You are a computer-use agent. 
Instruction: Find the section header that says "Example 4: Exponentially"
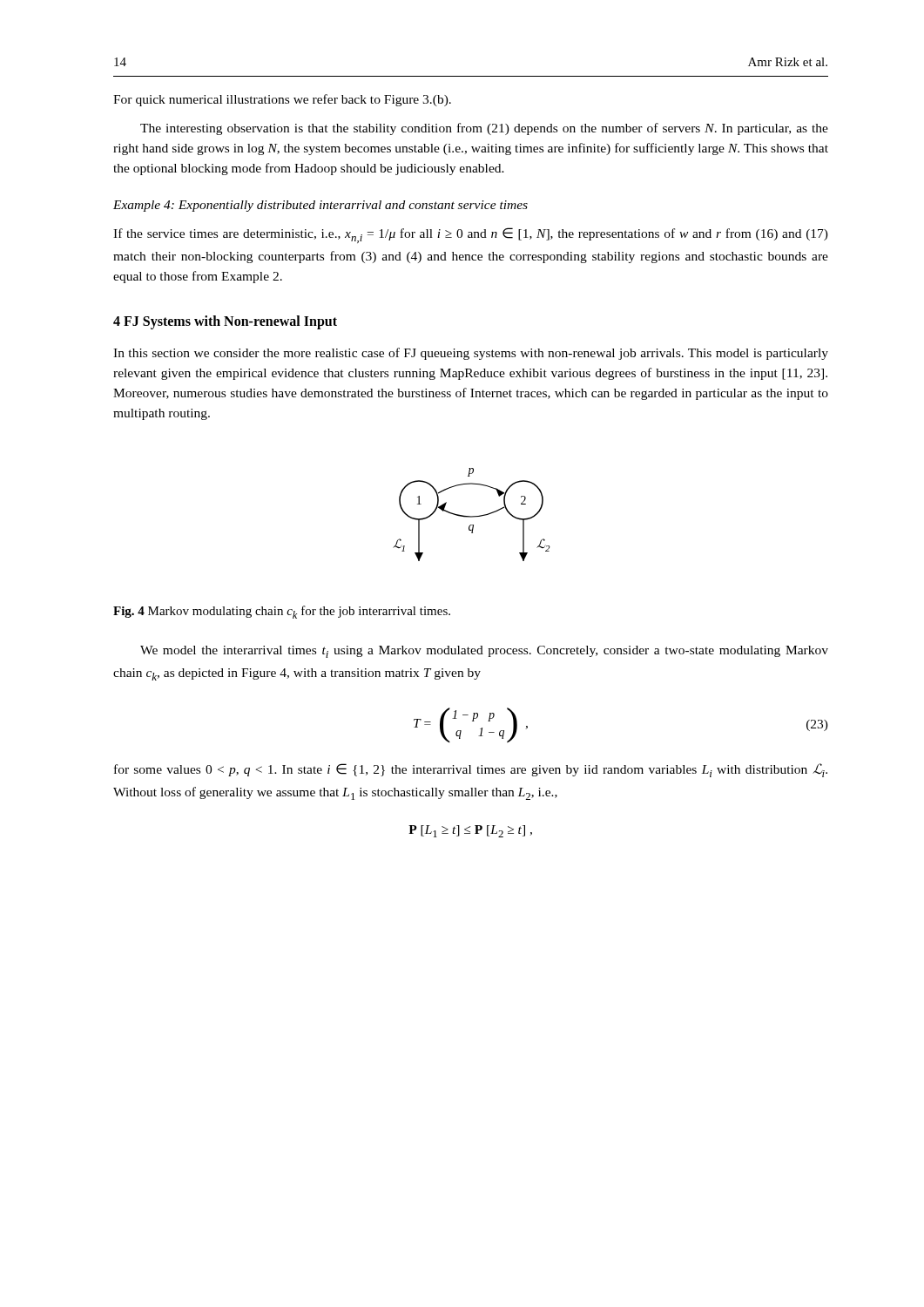coord(471,204)
